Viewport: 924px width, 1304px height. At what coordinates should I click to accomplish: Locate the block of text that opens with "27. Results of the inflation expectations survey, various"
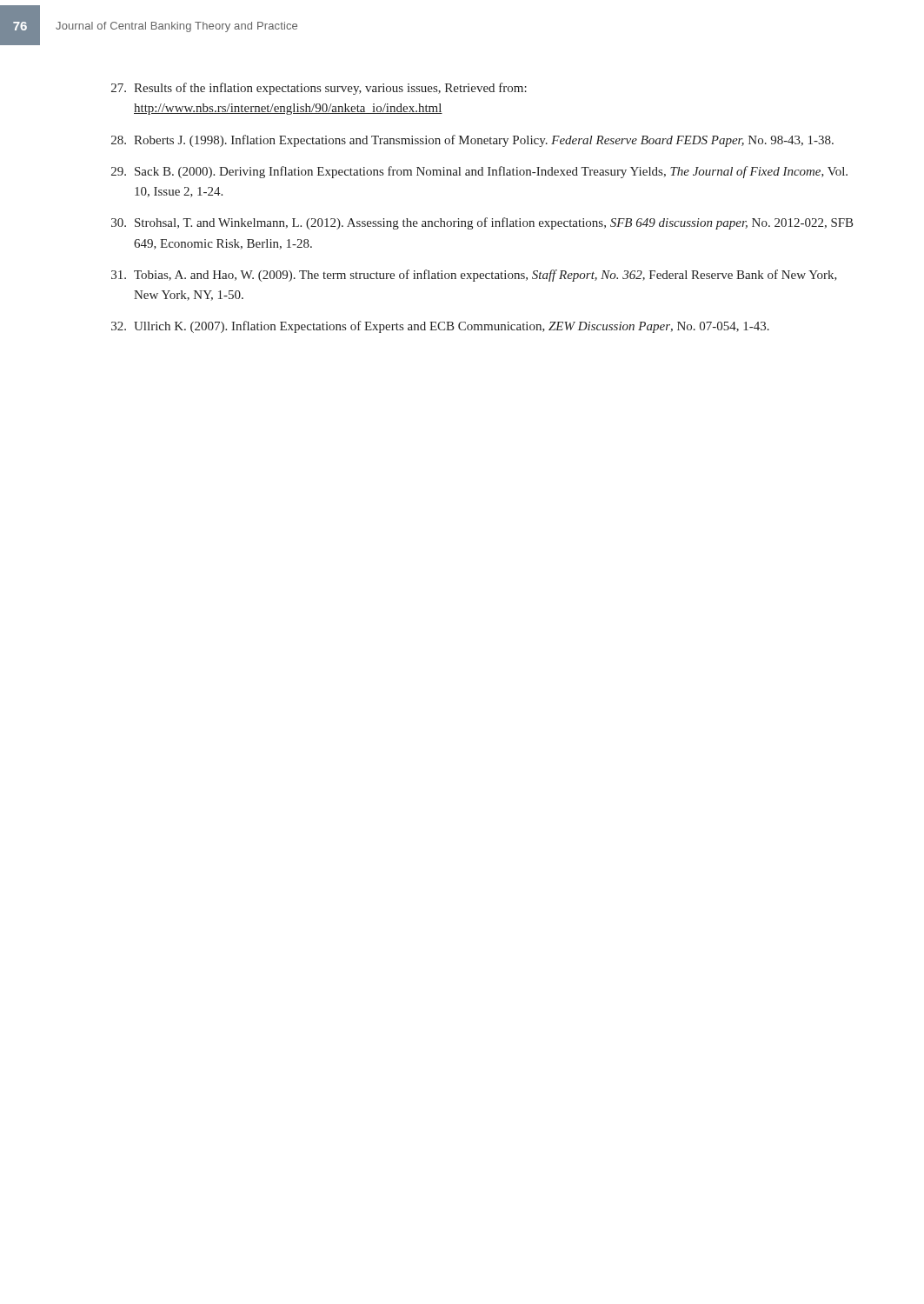point(311,98)
